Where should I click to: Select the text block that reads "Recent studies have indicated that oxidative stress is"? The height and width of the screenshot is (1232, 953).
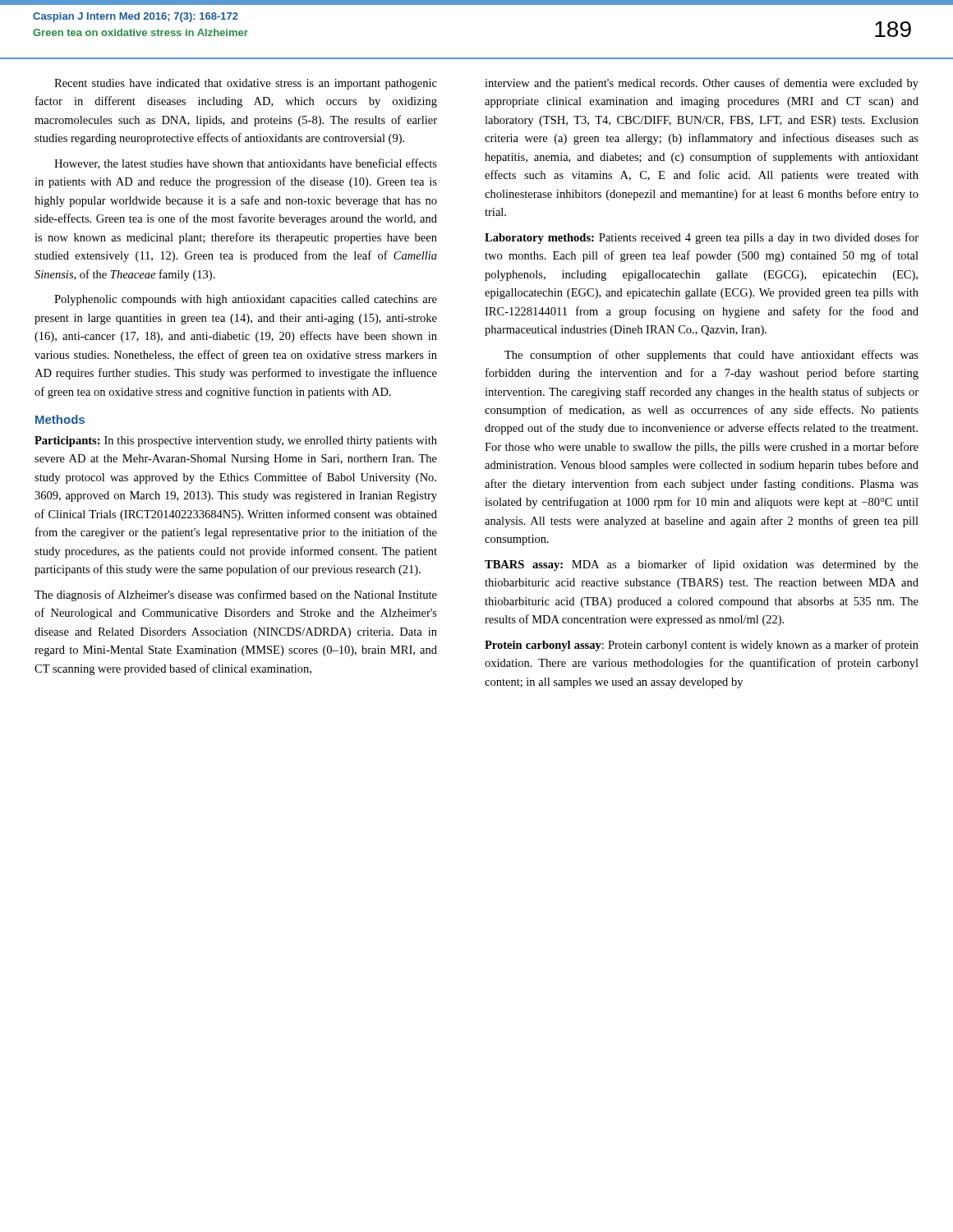point(236,237)
